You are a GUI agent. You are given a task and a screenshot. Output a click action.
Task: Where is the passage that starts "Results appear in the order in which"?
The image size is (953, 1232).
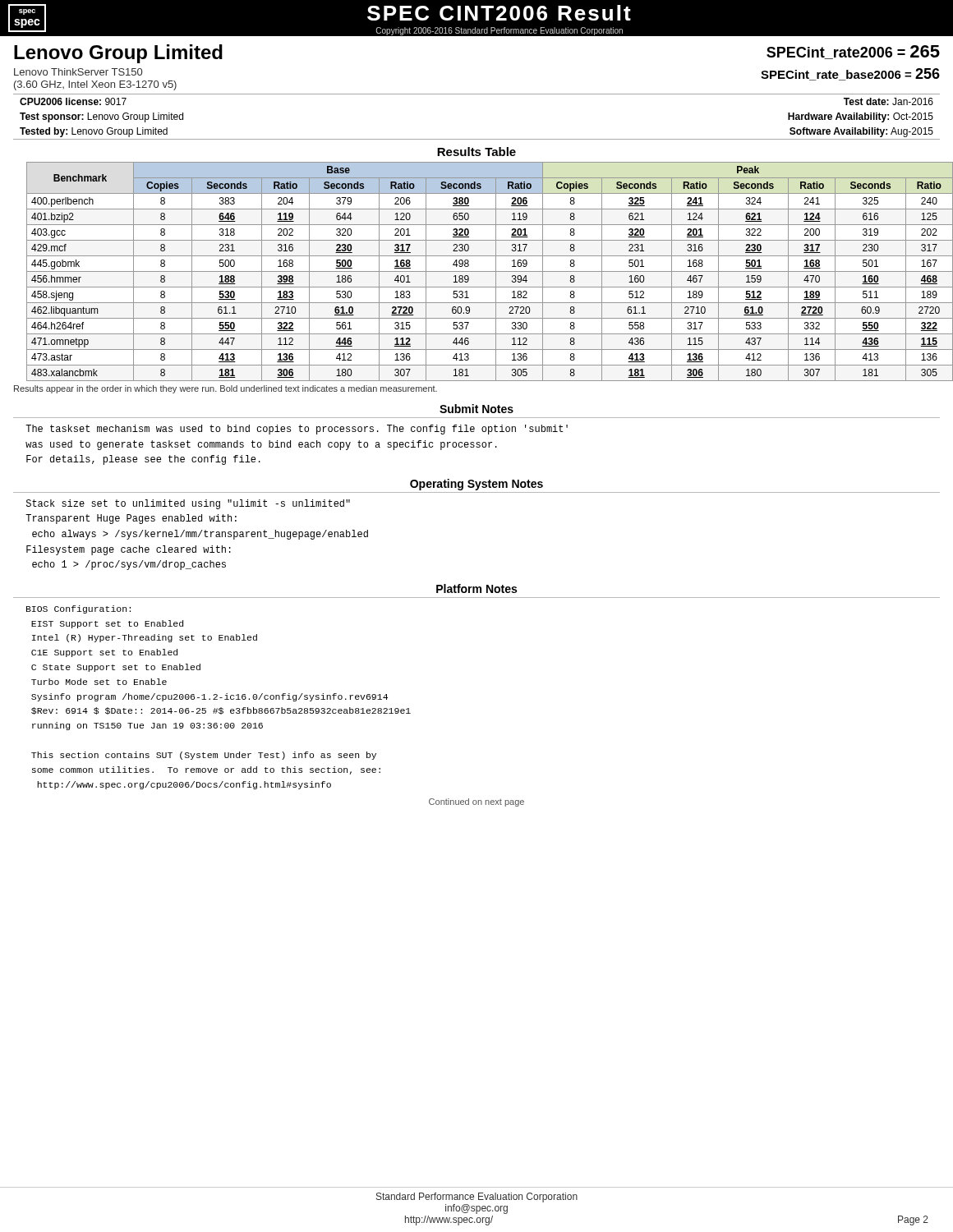[x=225, y=388]
